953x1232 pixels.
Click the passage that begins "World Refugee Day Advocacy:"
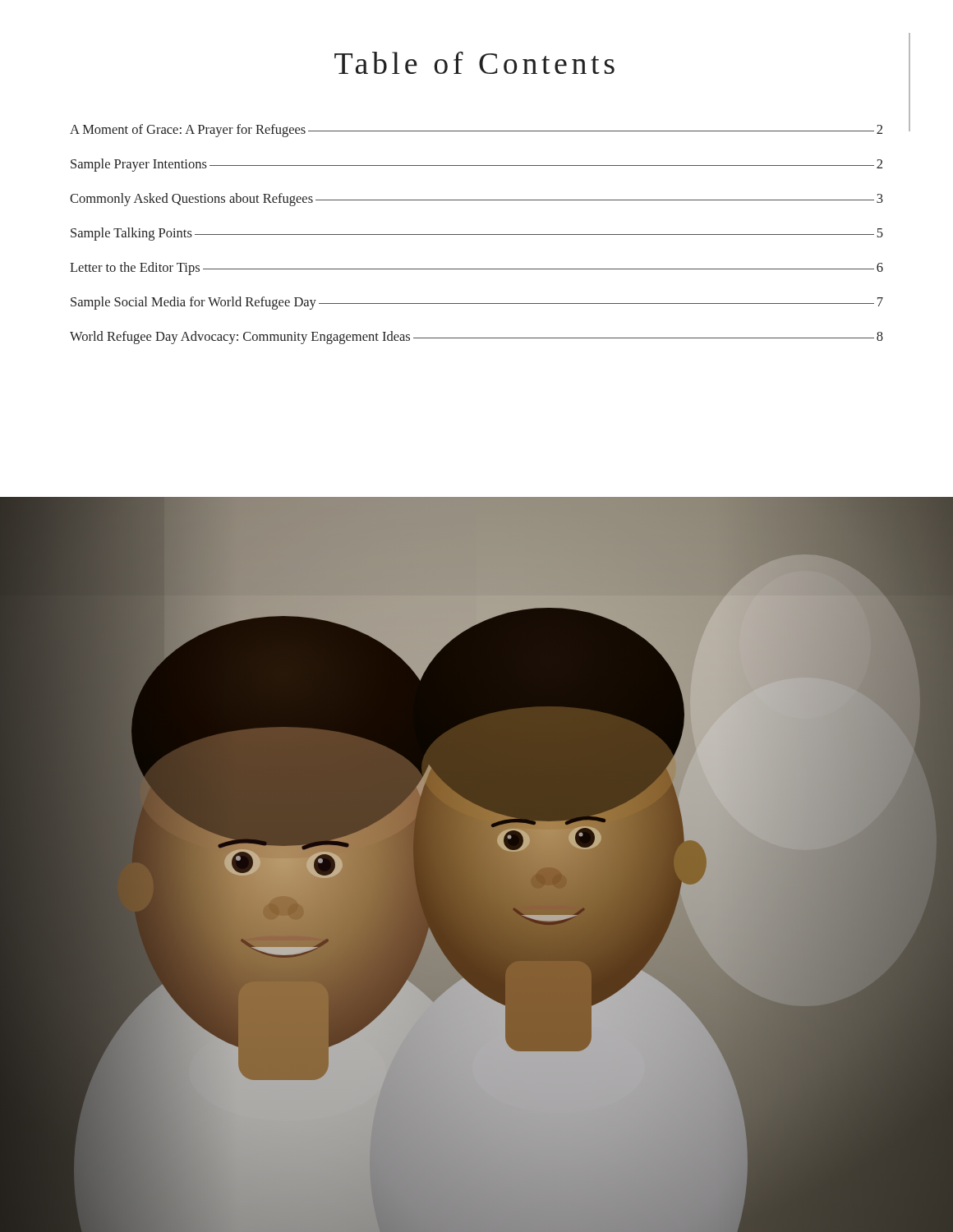pyautogui.click(x=476, y=337)
